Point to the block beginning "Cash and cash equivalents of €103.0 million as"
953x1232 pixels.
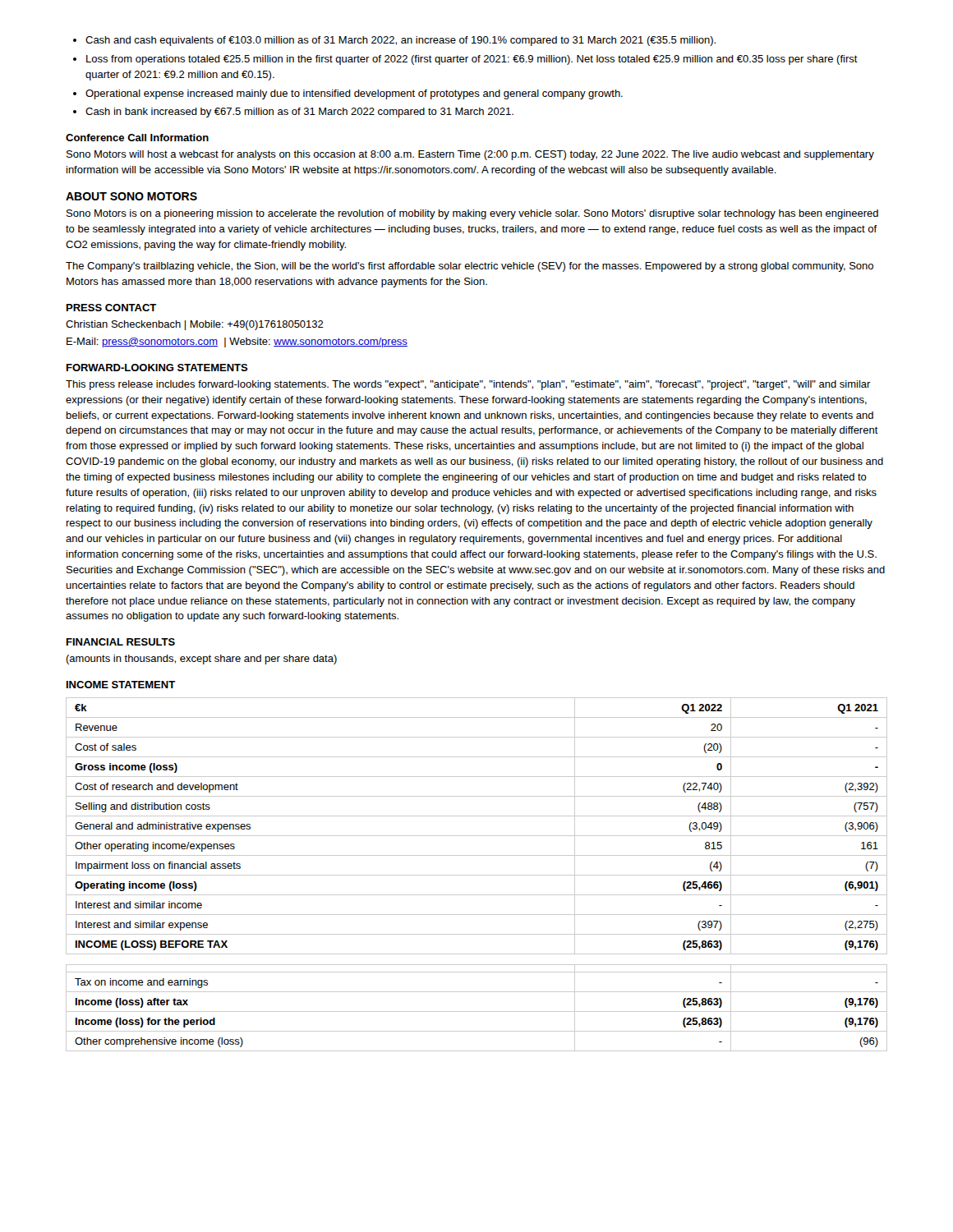point(394,41)
